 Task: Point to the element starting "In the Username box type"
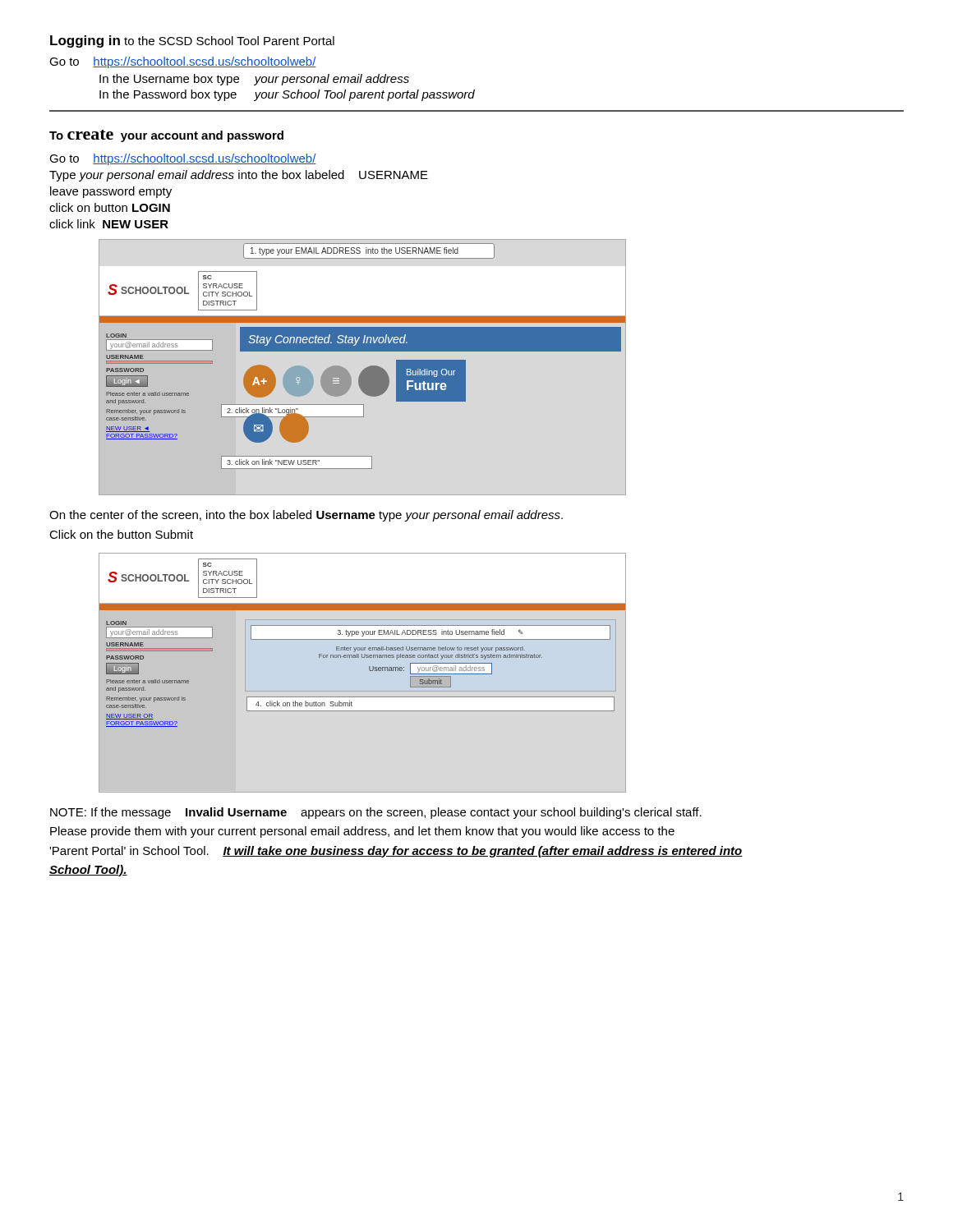(x=294, y=86)
